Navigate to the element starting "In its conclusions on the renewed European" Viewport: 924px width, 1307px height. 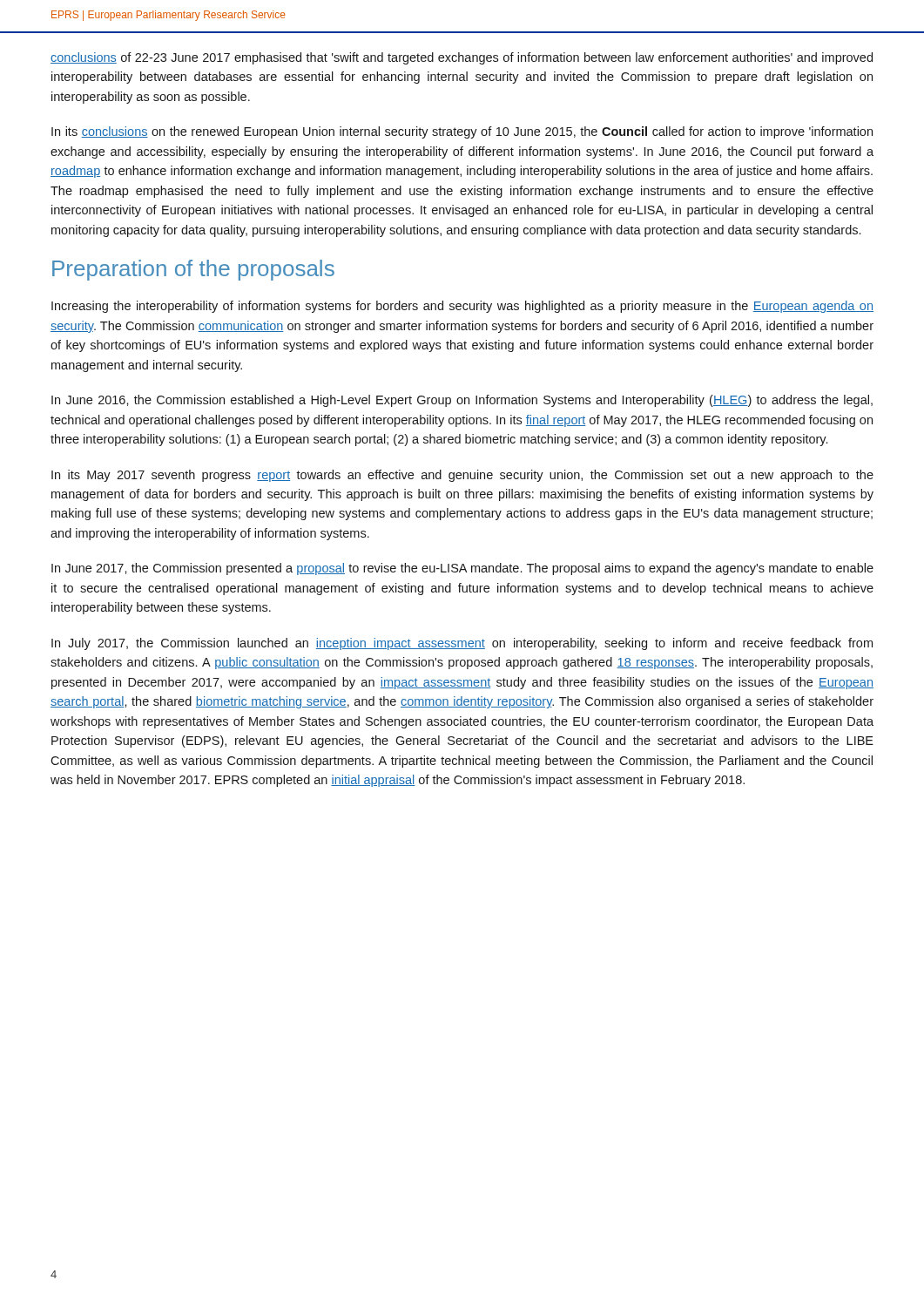[462, 181]
